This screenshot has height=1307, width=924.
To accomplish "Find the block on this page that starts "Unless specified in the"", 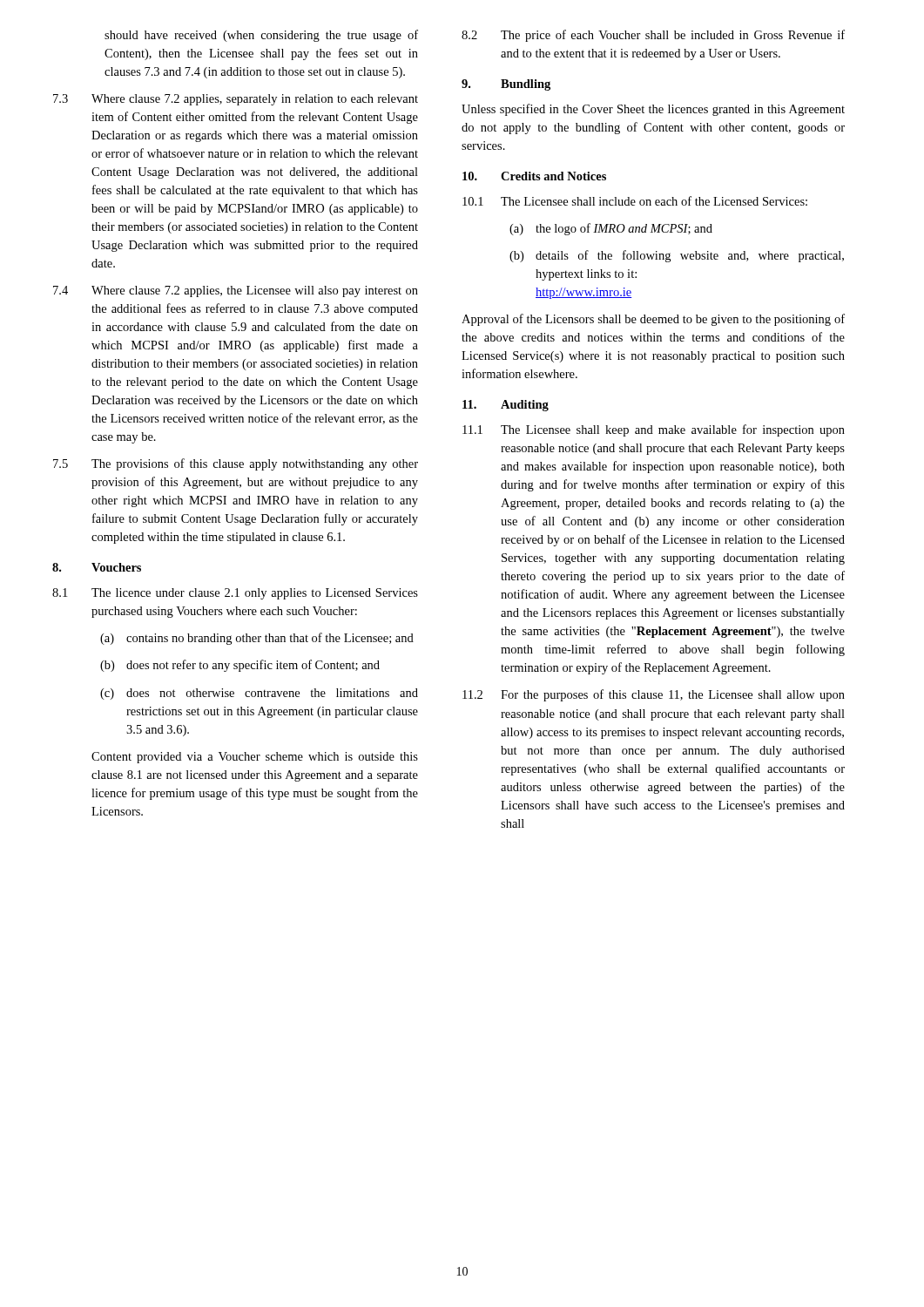I will (653, 128).
